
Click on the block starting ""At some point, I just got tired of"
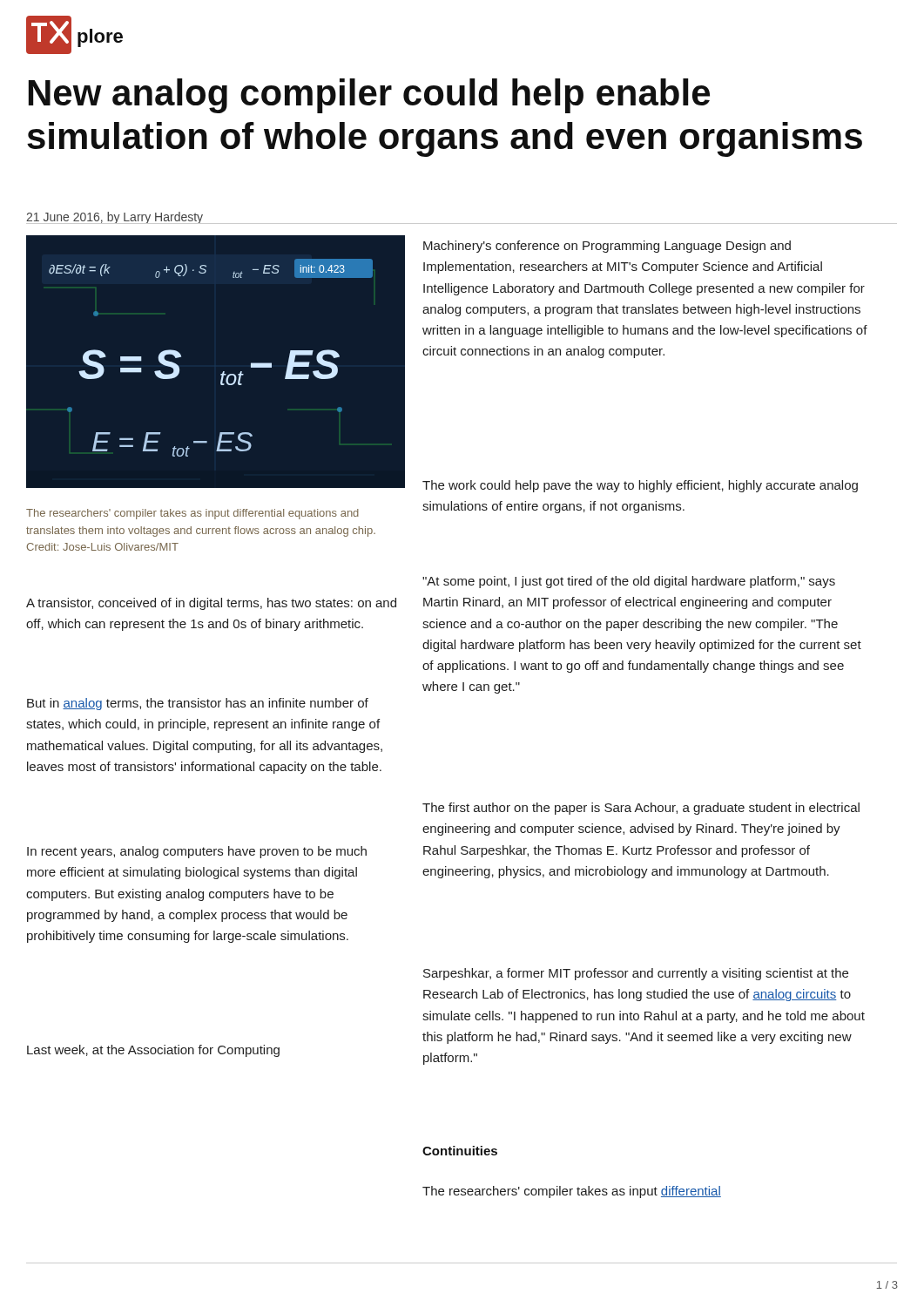click(x=647, y=634)
